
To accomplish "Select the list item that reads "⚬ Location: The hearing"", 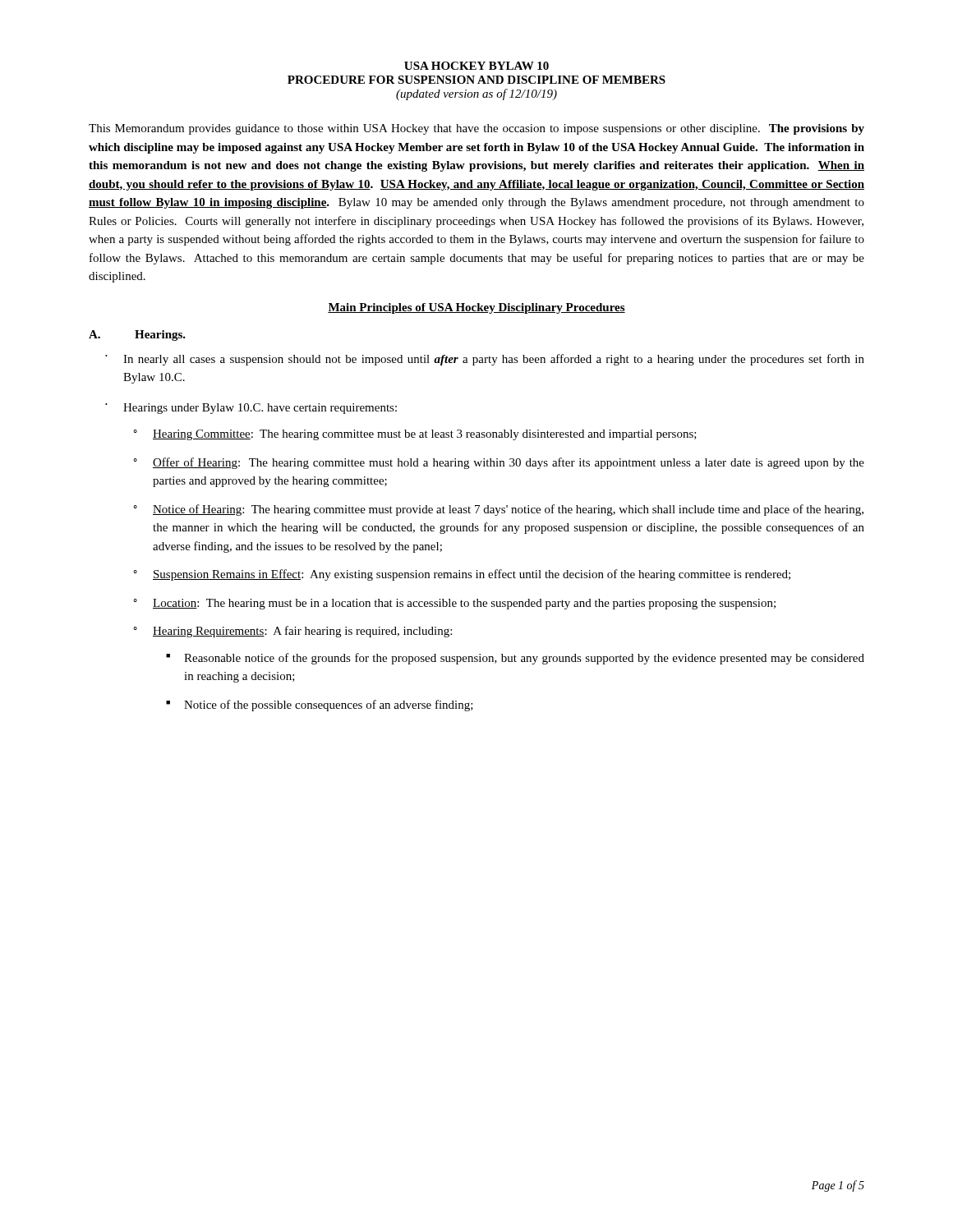I will click(x=498, y=603).
